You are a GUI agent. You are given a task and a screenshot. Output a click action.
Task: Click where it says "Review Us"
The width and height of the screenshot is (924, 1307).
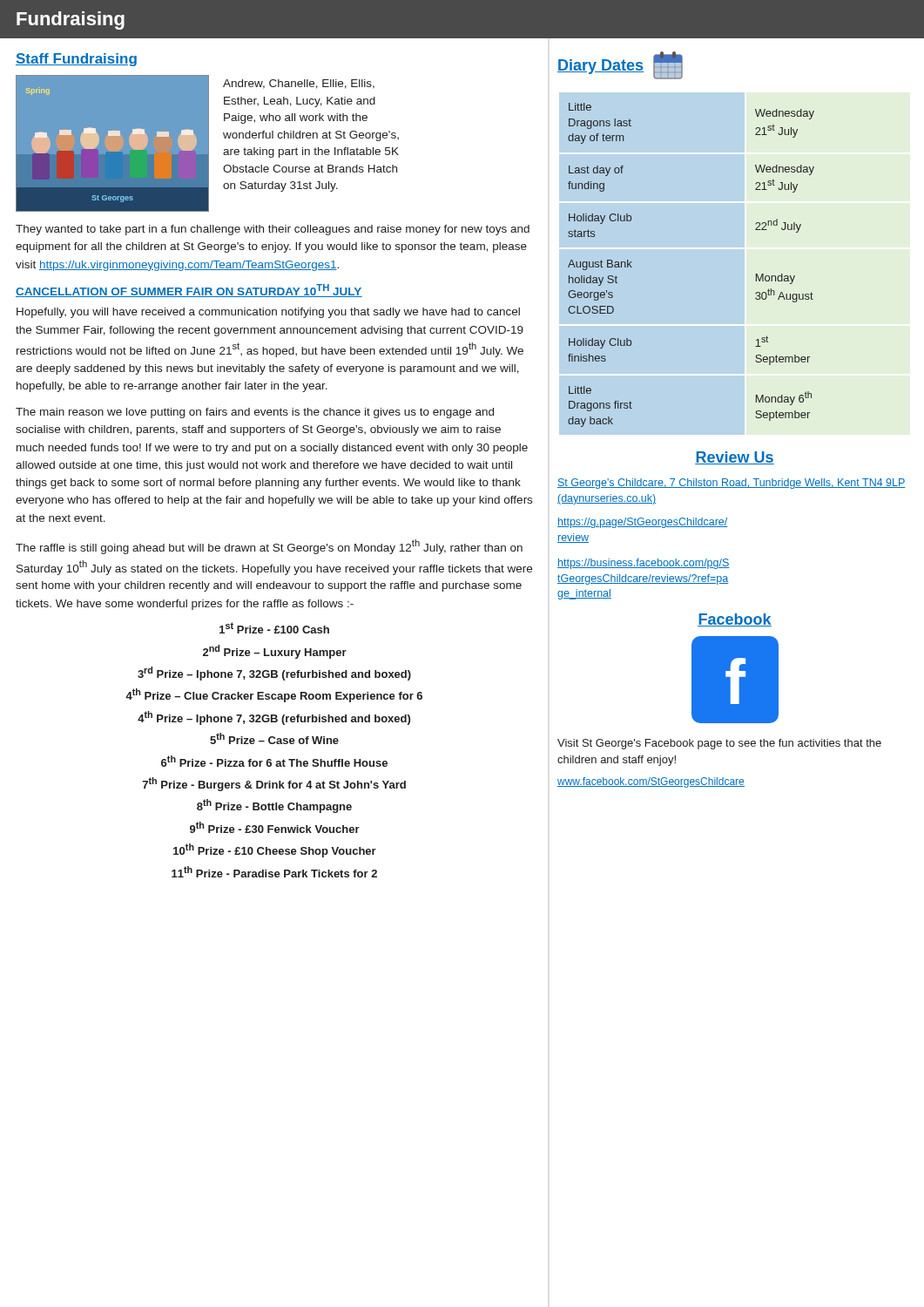click(735, 458)
